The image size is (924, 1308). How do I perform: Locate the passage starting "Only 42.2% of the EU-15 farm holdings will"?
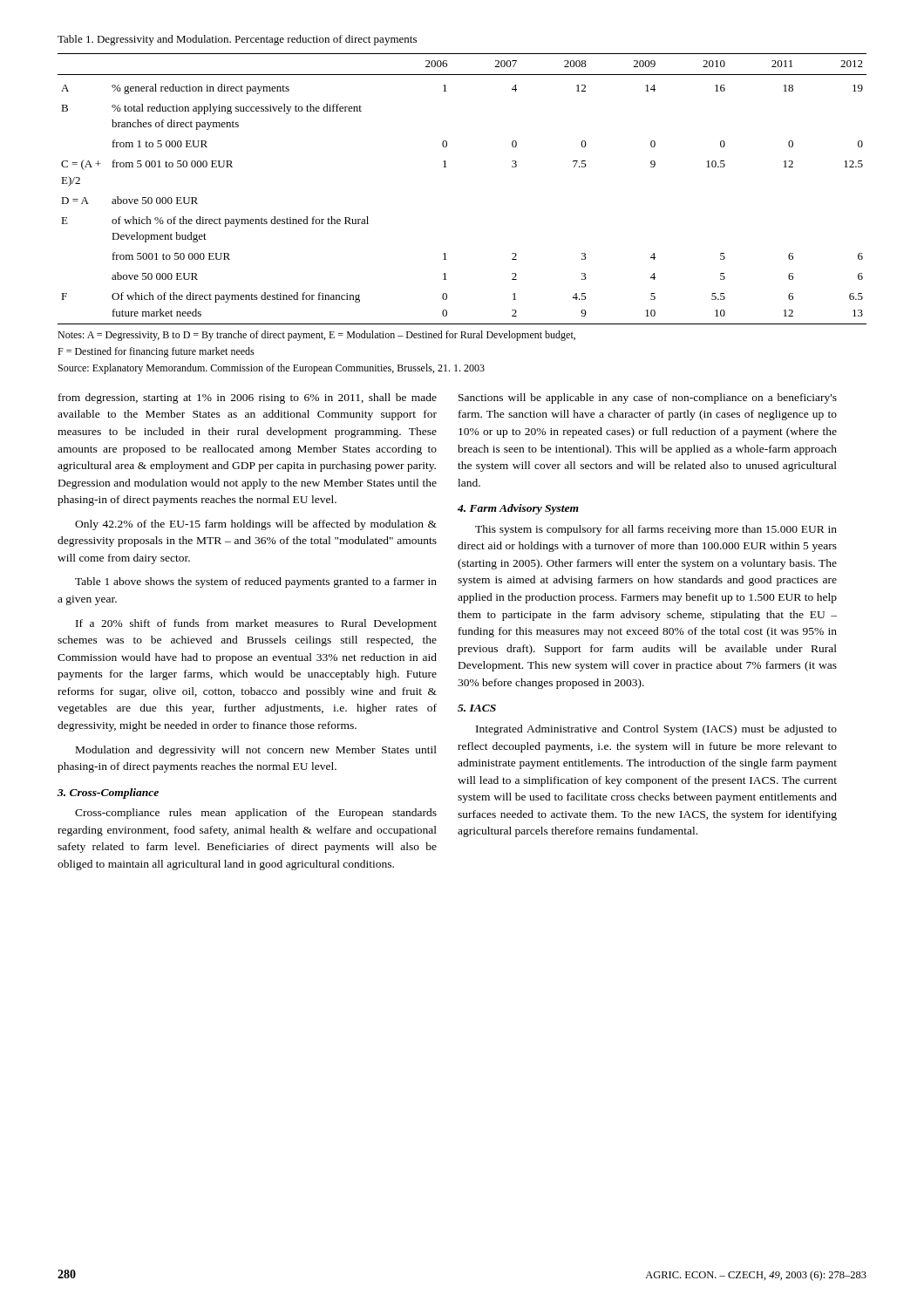247,541
